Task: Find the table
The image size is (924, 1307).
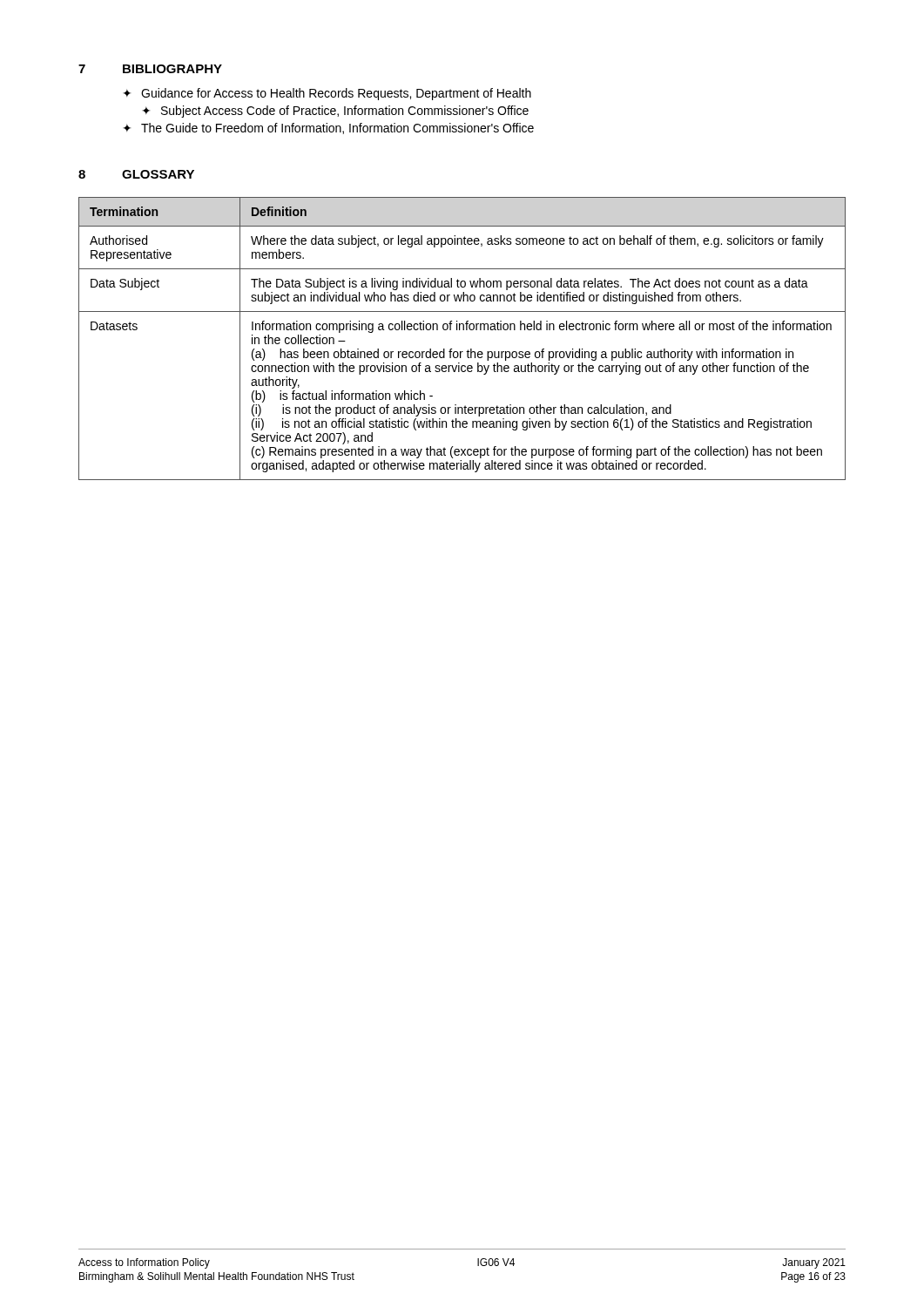Action: click(x=462, y=339)
